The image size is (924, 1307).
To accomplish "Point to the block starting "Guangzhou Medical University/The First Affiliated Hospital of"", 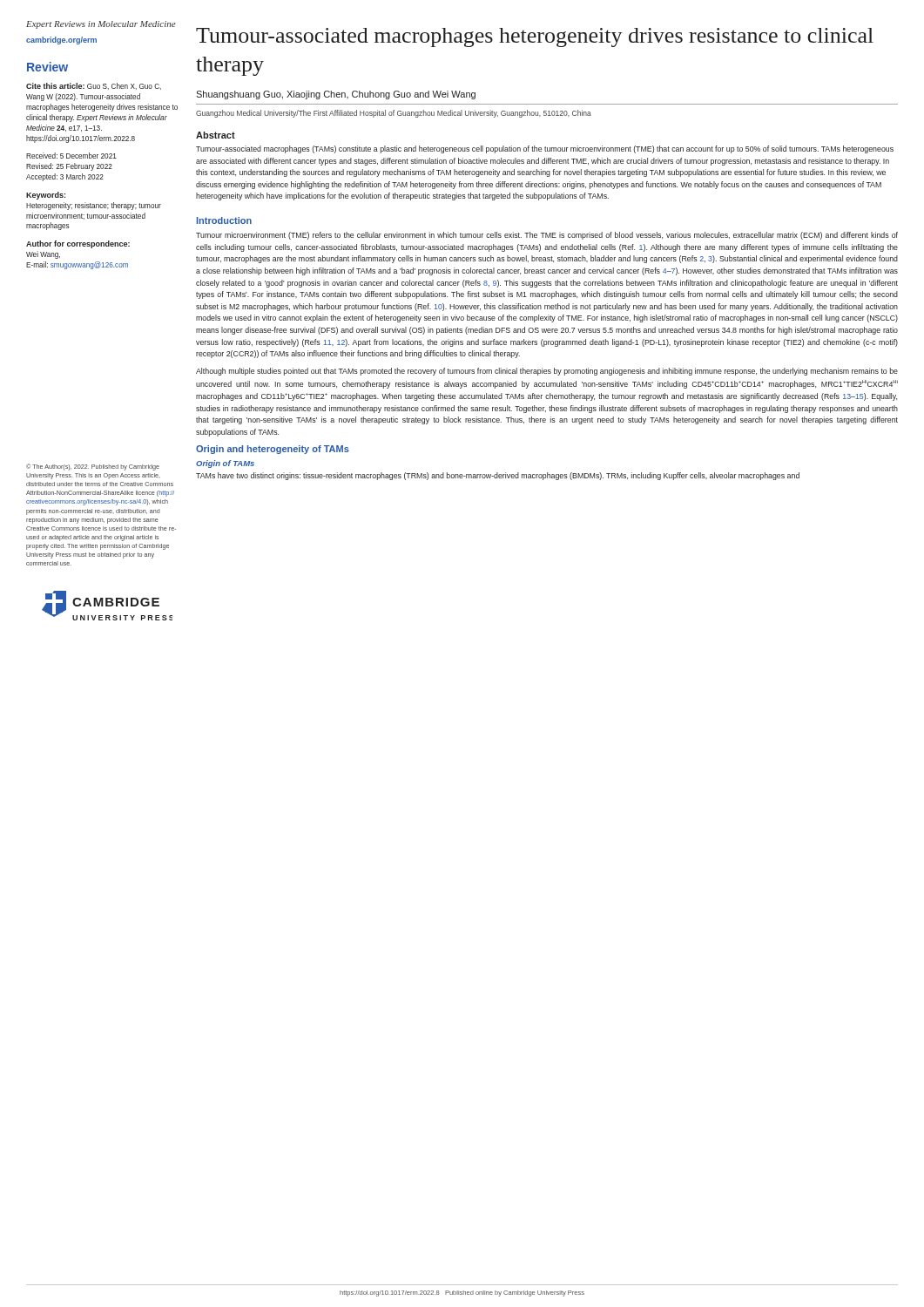I will click(394, 113).
